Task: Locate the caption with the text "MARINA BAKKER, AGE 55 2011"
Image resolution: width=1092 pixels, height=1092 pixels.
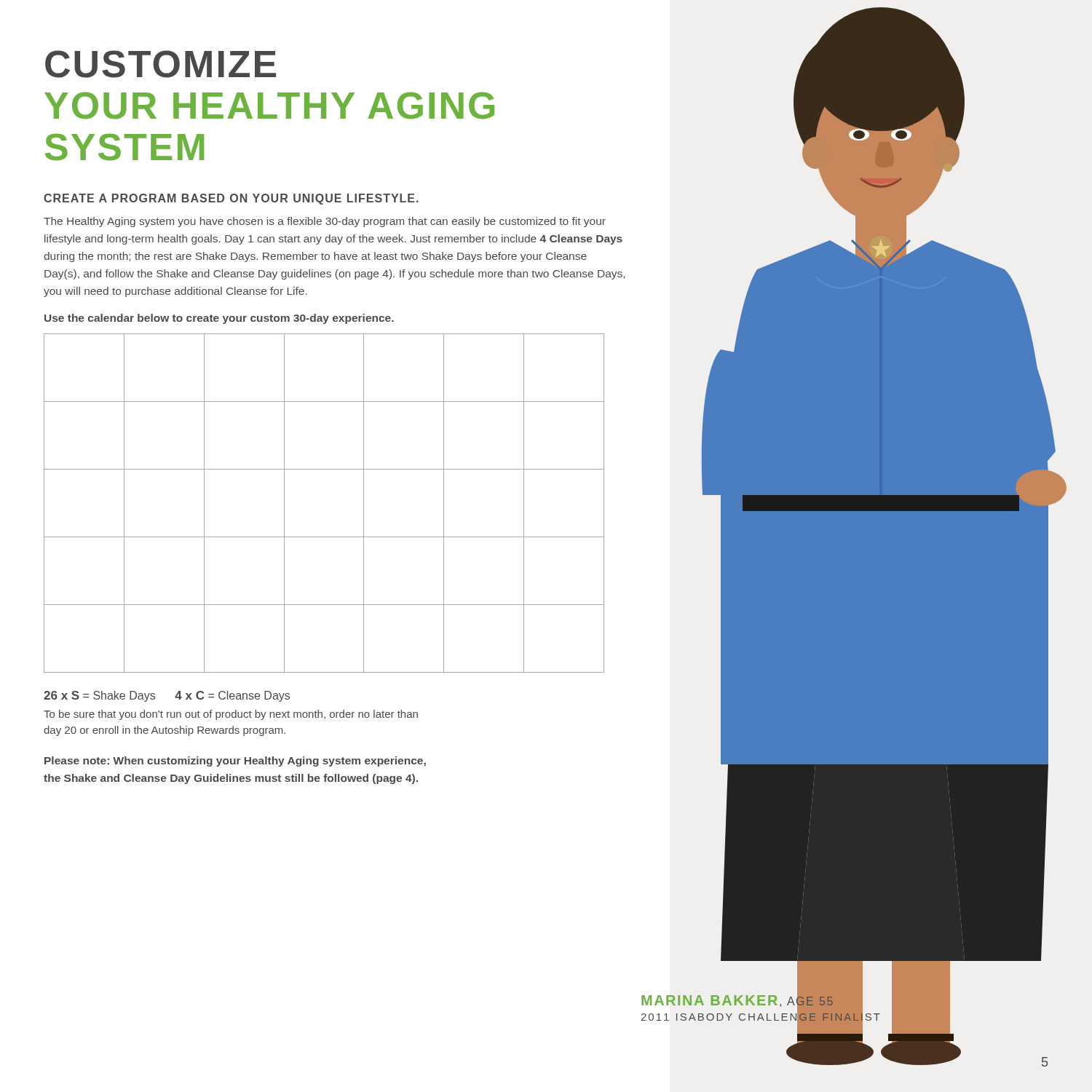Action: [761, 1008]
